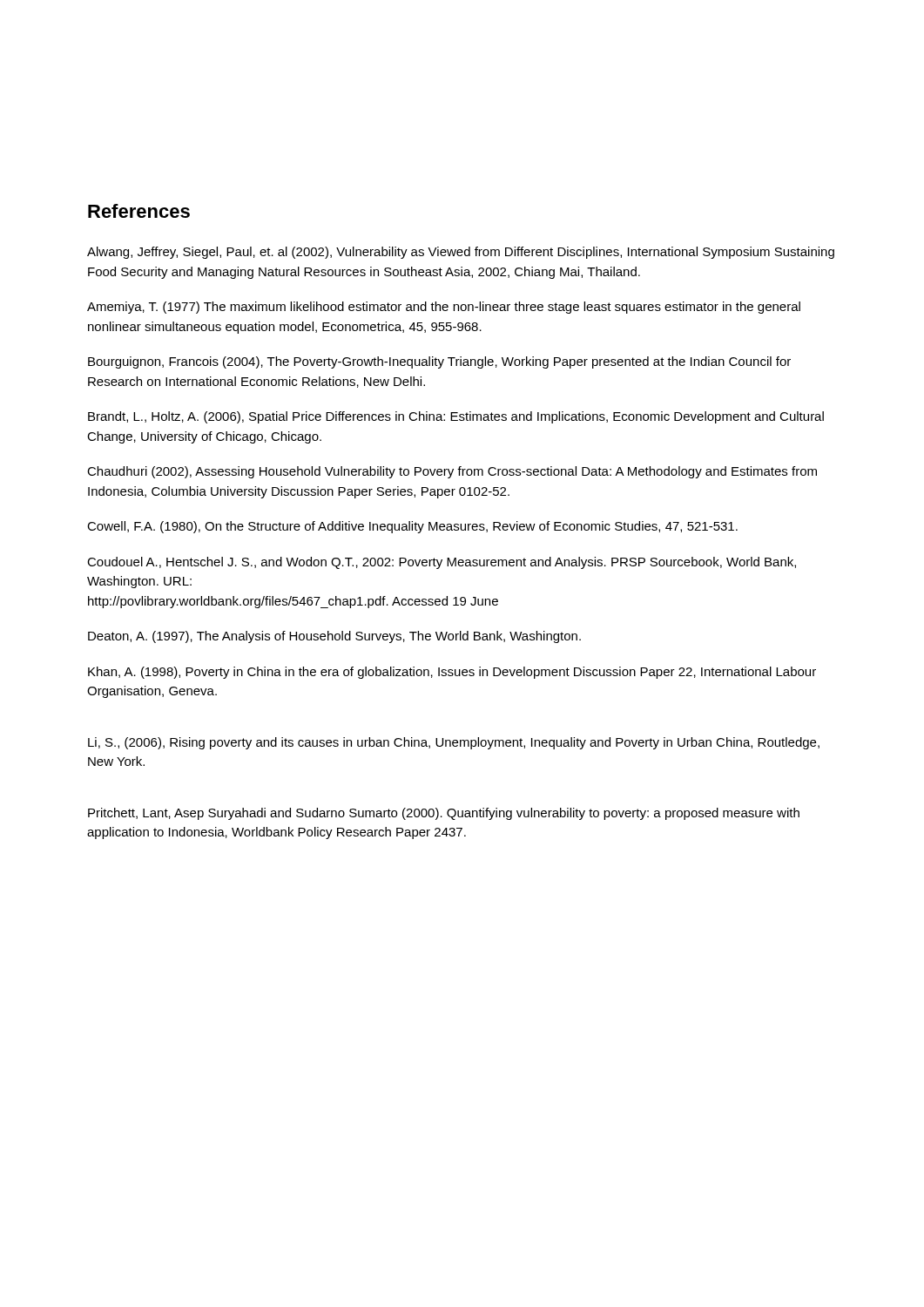
Task: Locate the list item that says "Pritchett, Lant, Asep Suryahadi and Sudarno Sumarto"
Action: (444, 822)
